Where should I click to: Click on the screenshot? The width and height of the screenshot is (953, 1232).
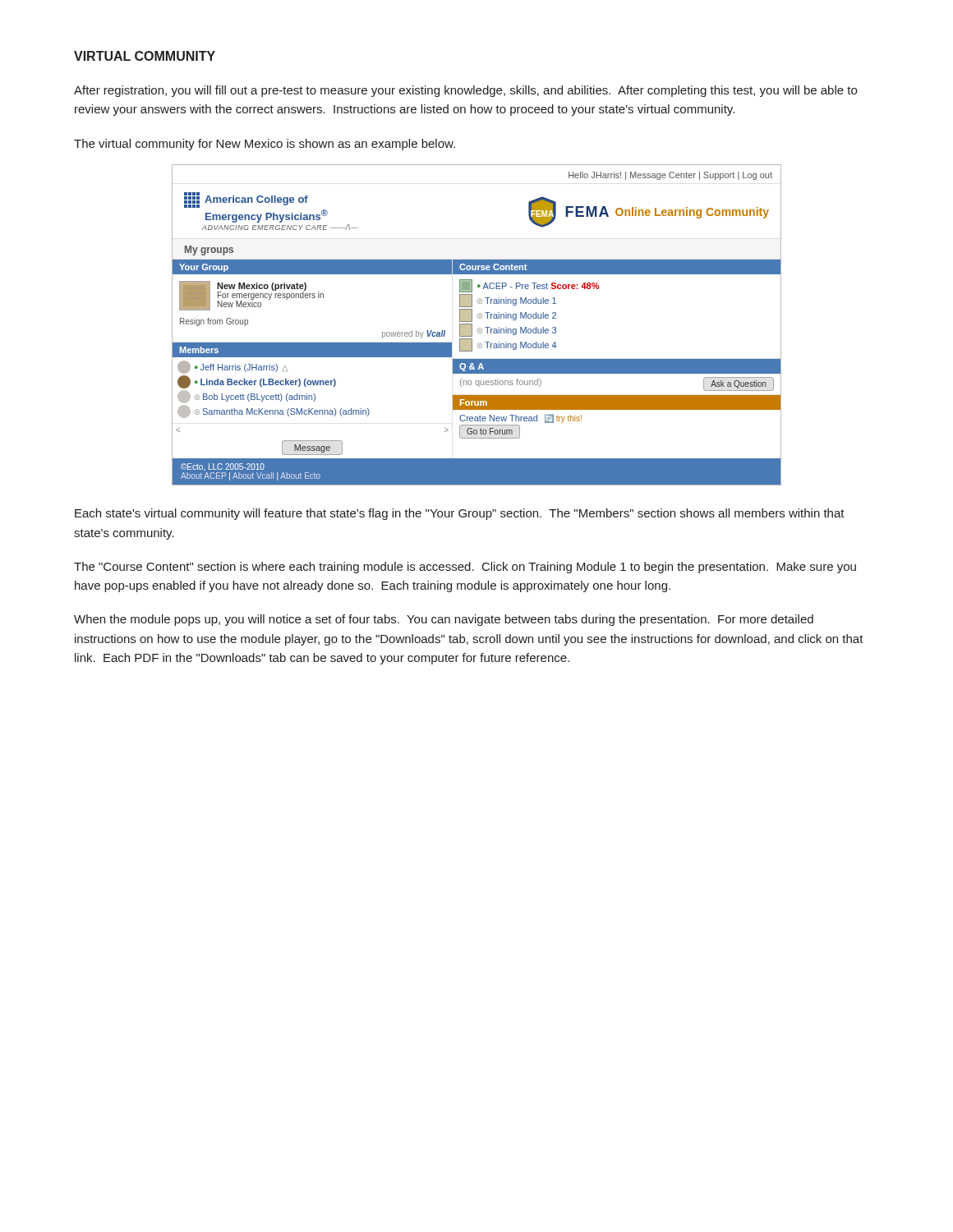click(x=476, y=325)
